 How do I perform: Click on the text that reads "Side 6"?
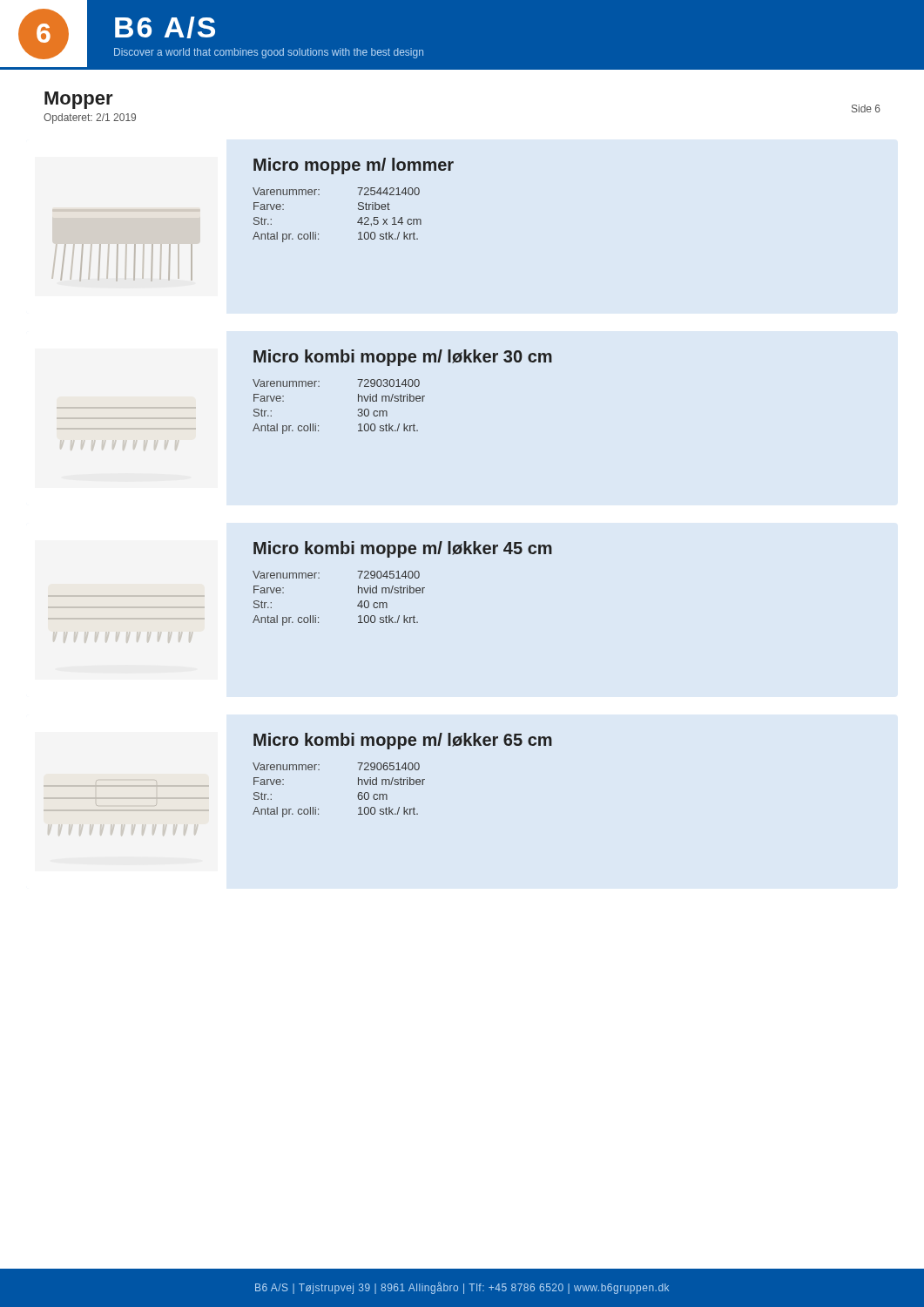(x=866, y=109)
